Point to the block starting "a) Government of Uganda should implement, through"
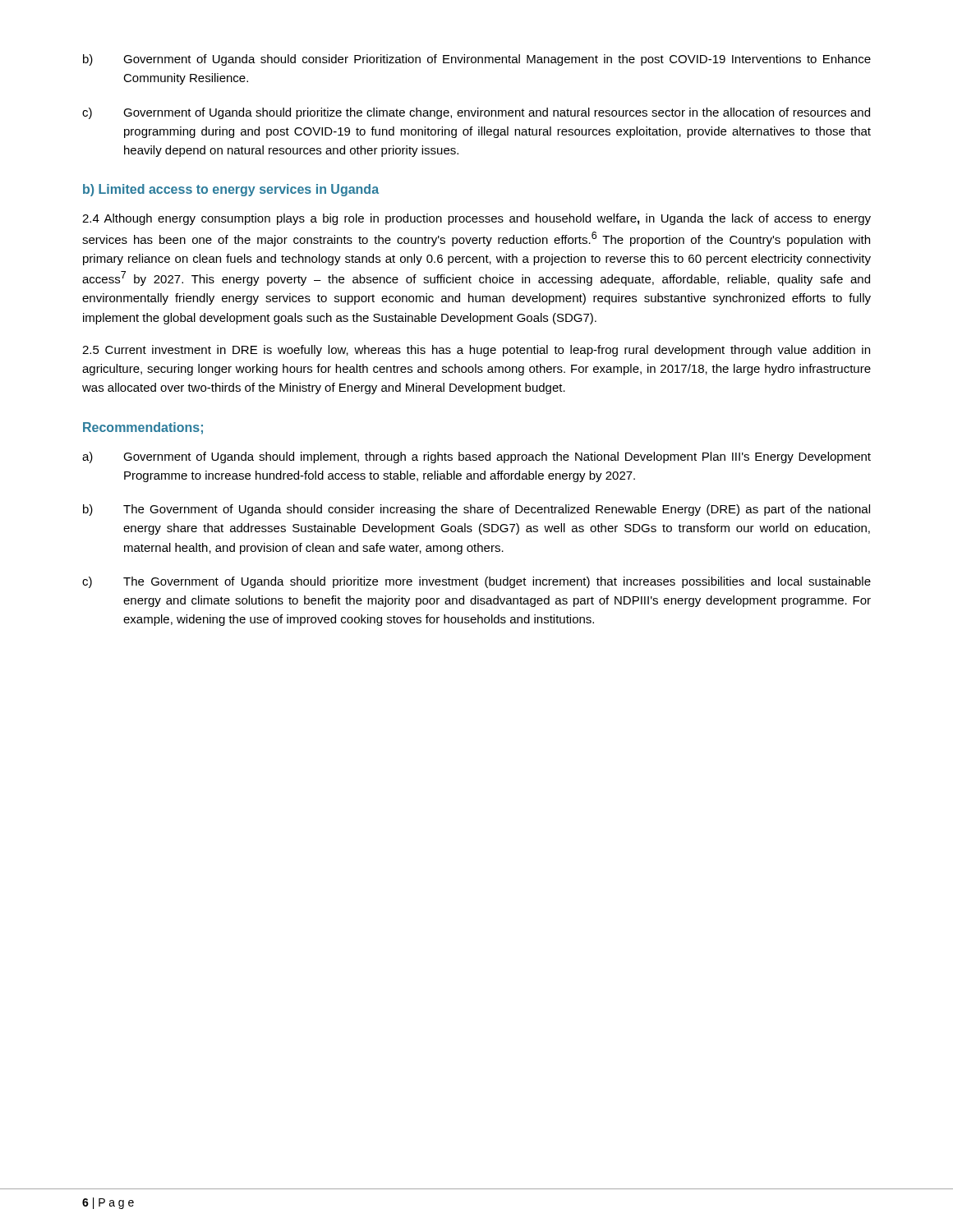Screen dimensions: 1232x953 click(476, 465)
